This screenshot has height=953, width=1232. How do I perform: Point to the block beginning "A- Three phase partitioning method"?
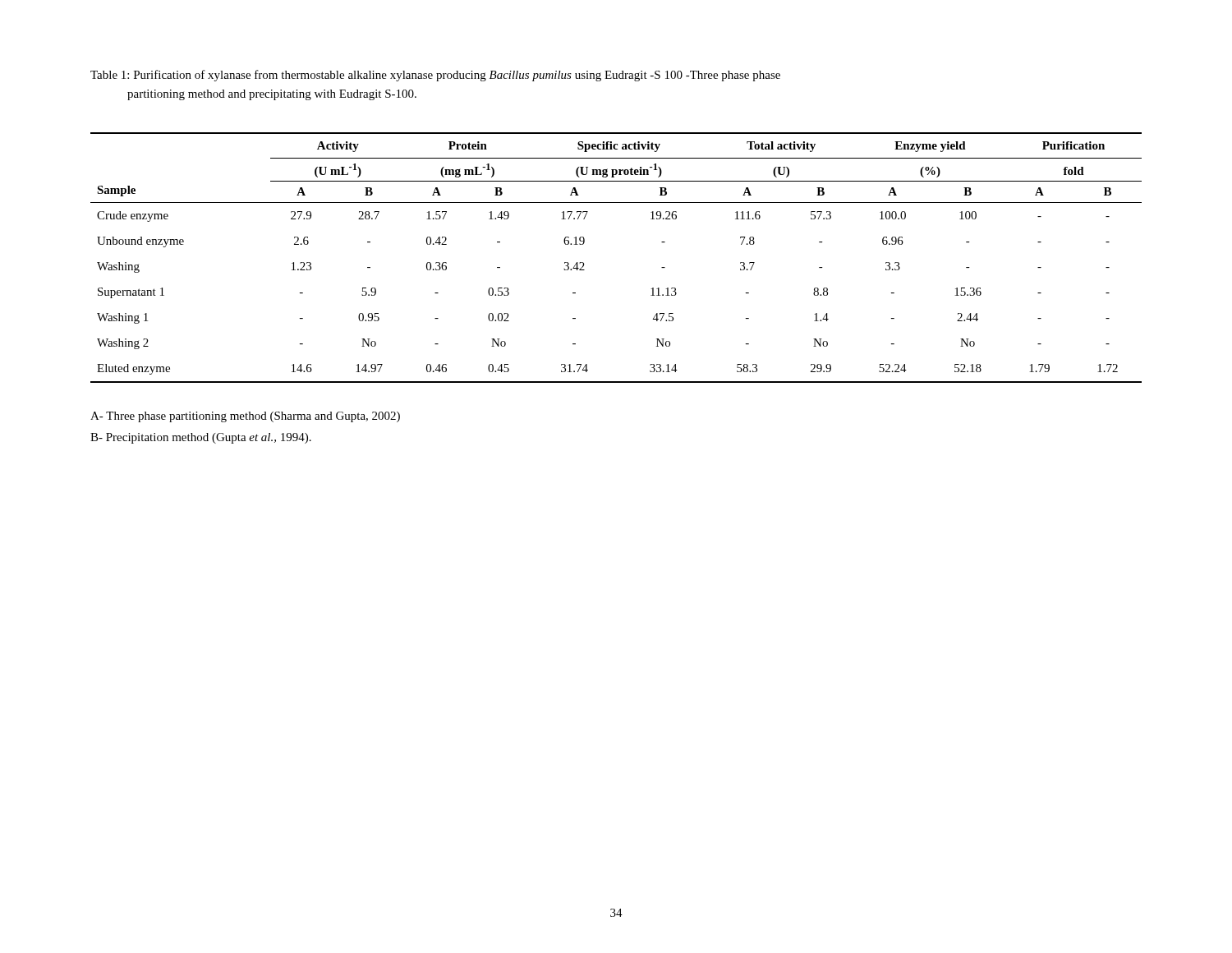click(x=245, y=416)
